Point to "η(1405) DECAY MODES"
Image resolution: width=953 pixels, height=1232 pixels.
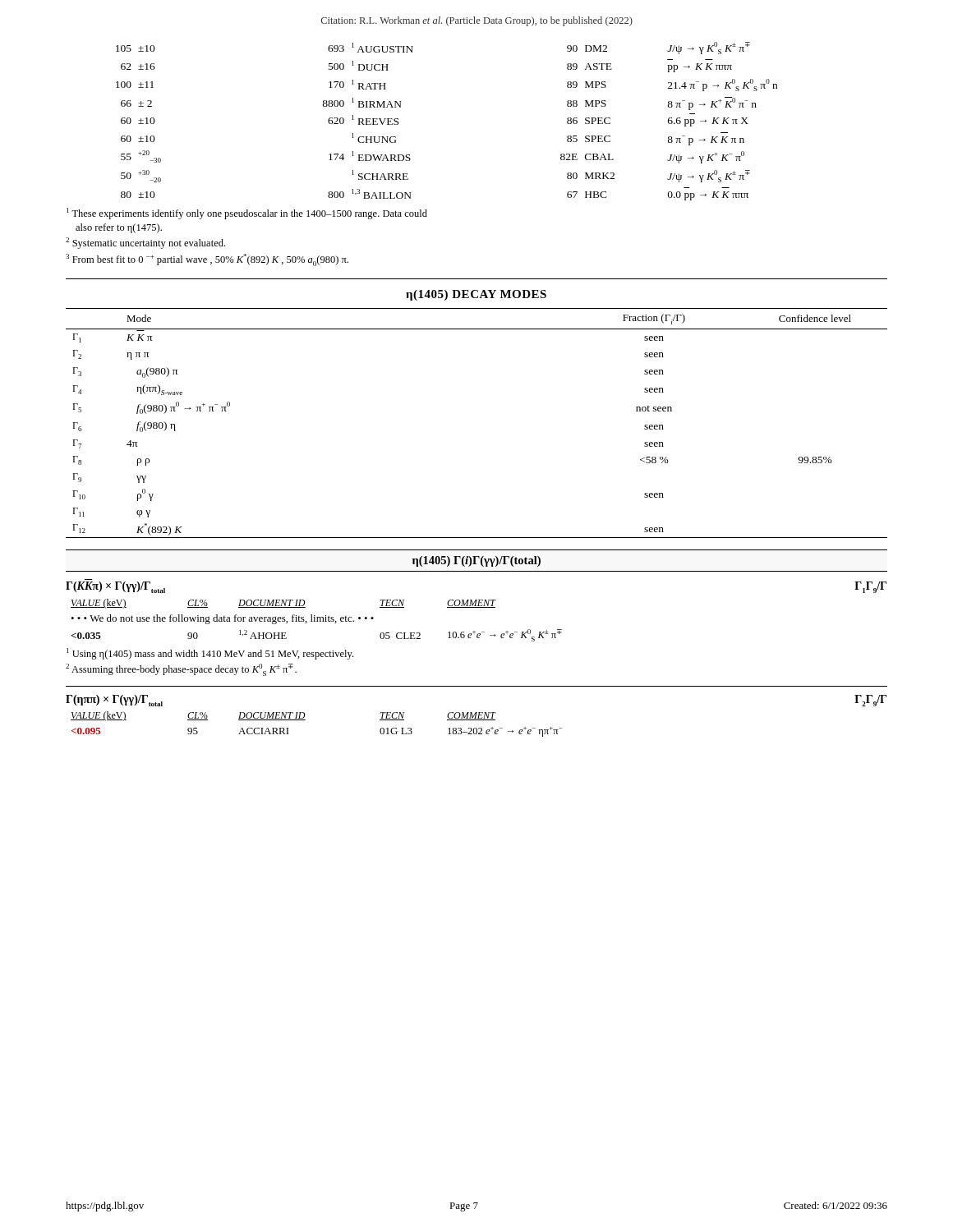tap(476, 294)
